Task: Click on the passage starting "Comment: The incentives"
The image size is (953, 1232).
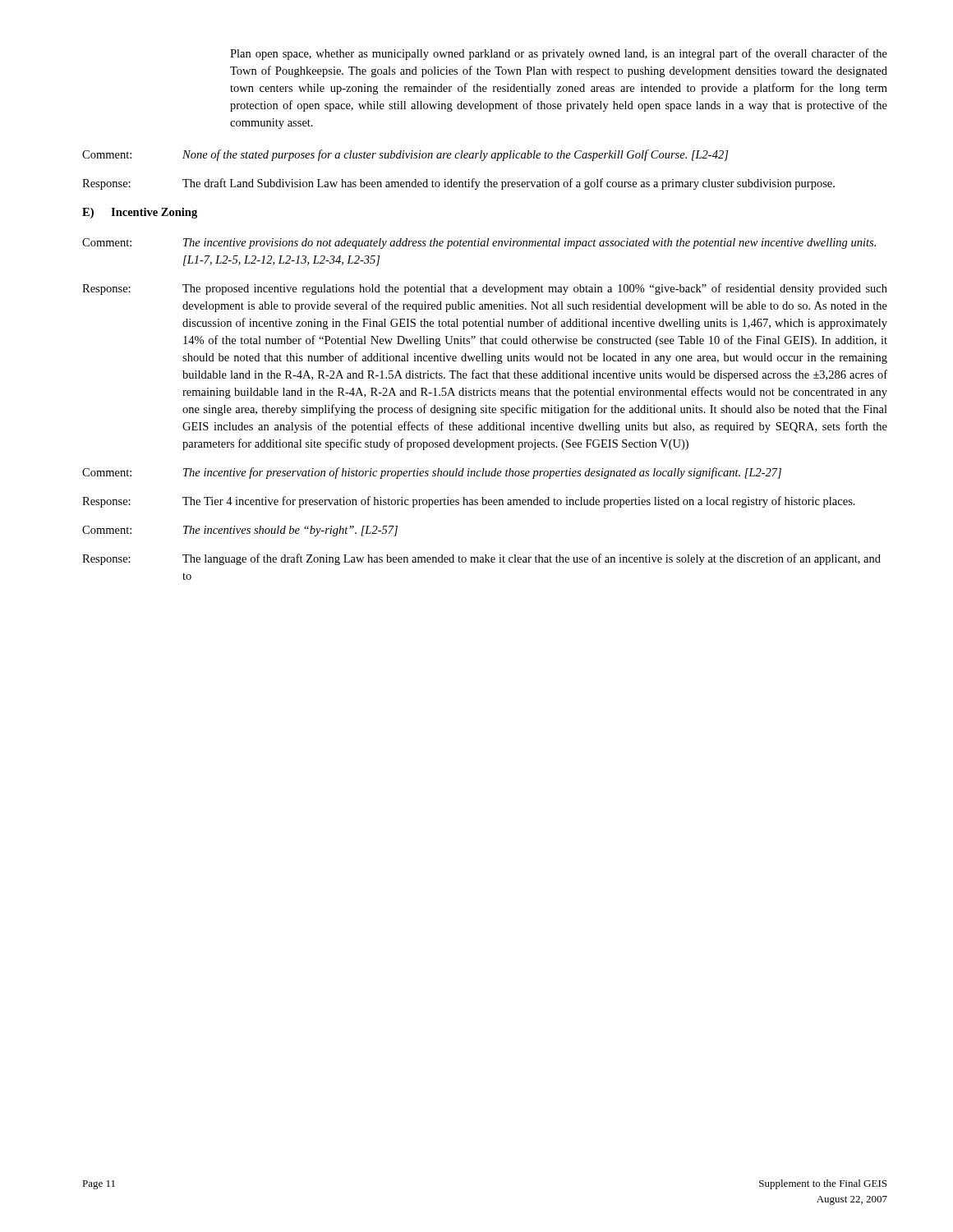Action: (x=240, y=531)
